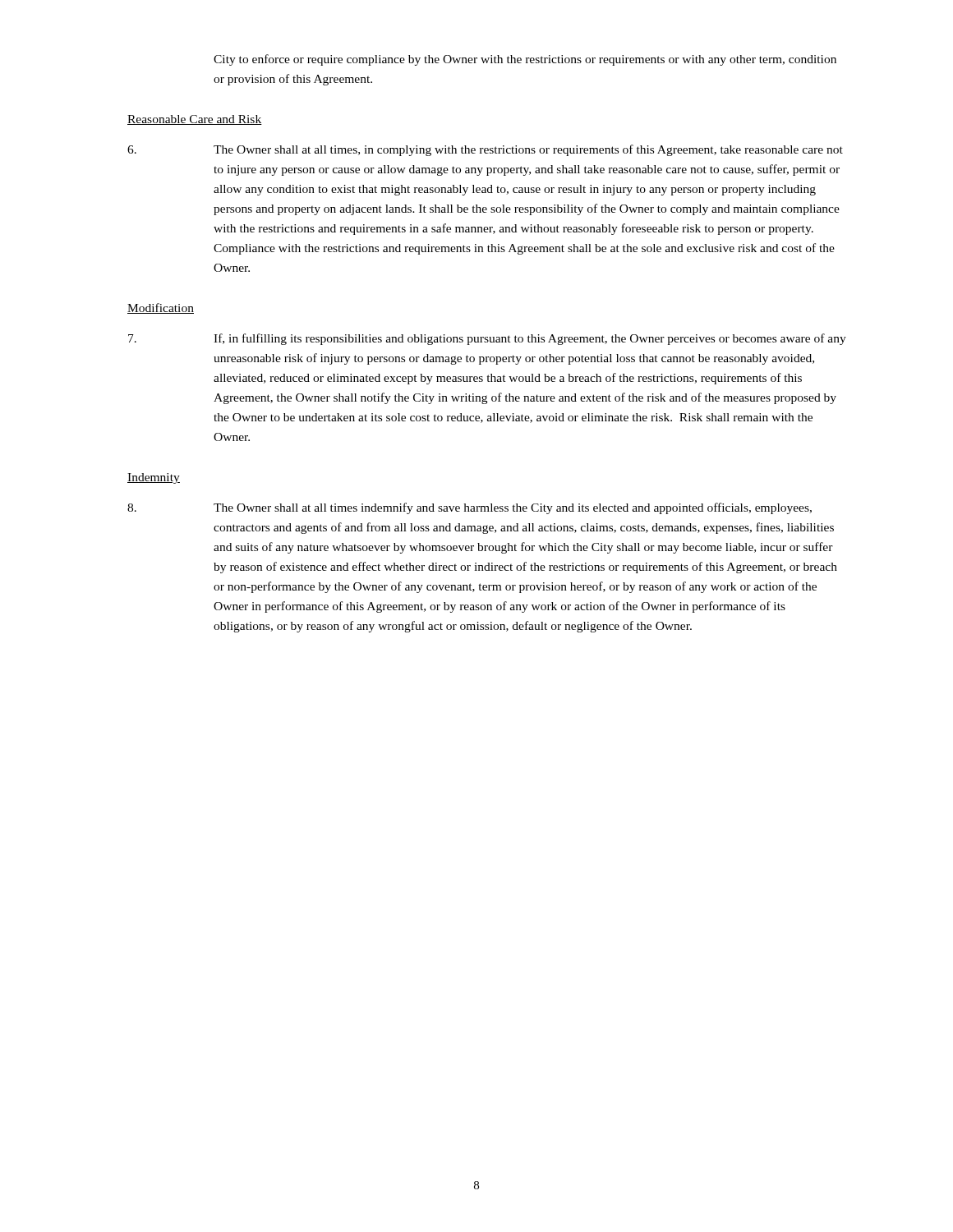Screen dimensions: 1232x953
Task: Locate the block of text that opens with "6. The Owner shall at"
Action: [x=487, y=209]
